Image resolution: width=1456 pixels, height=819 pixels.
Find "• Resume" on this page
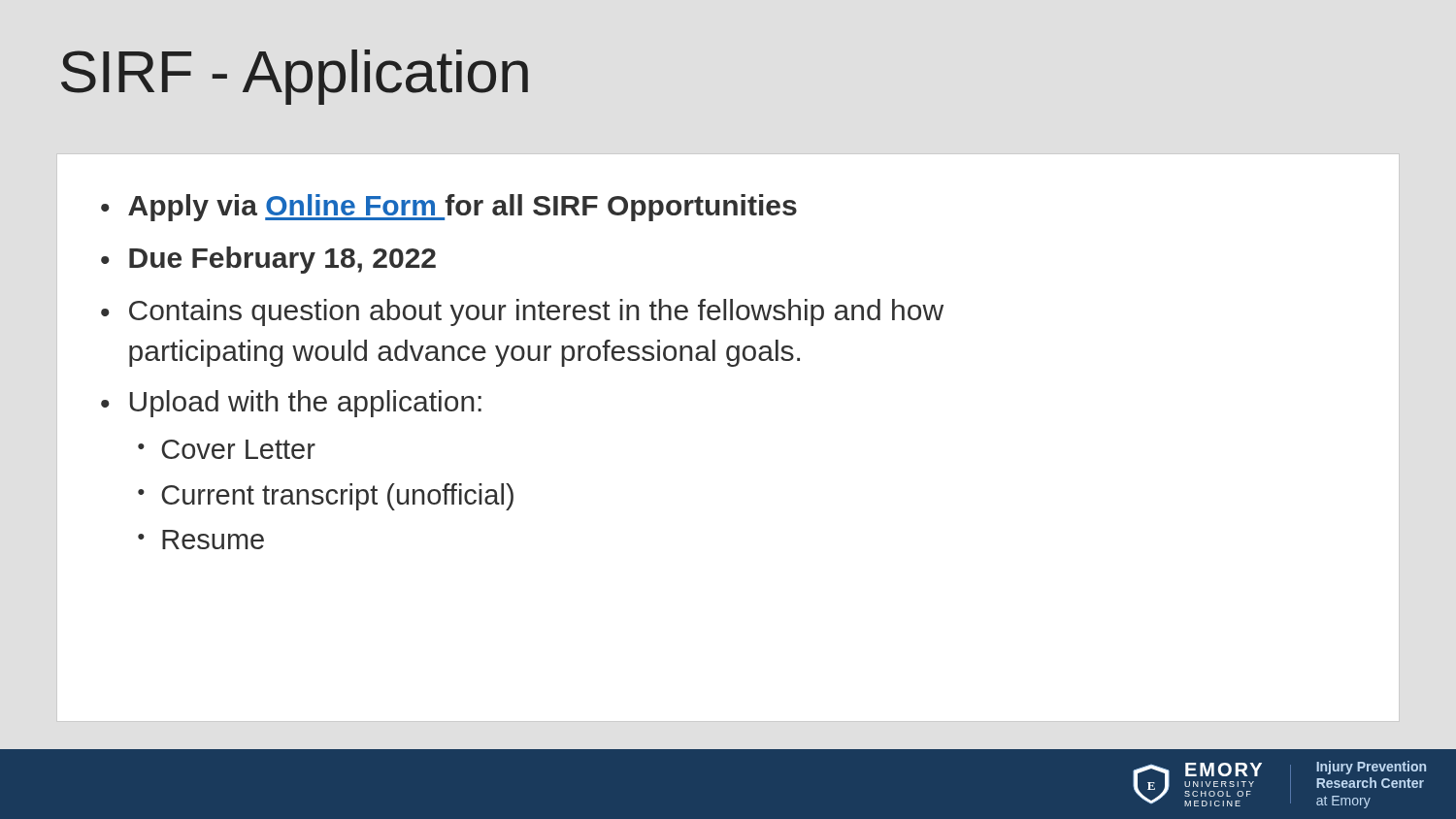[201, 540]
